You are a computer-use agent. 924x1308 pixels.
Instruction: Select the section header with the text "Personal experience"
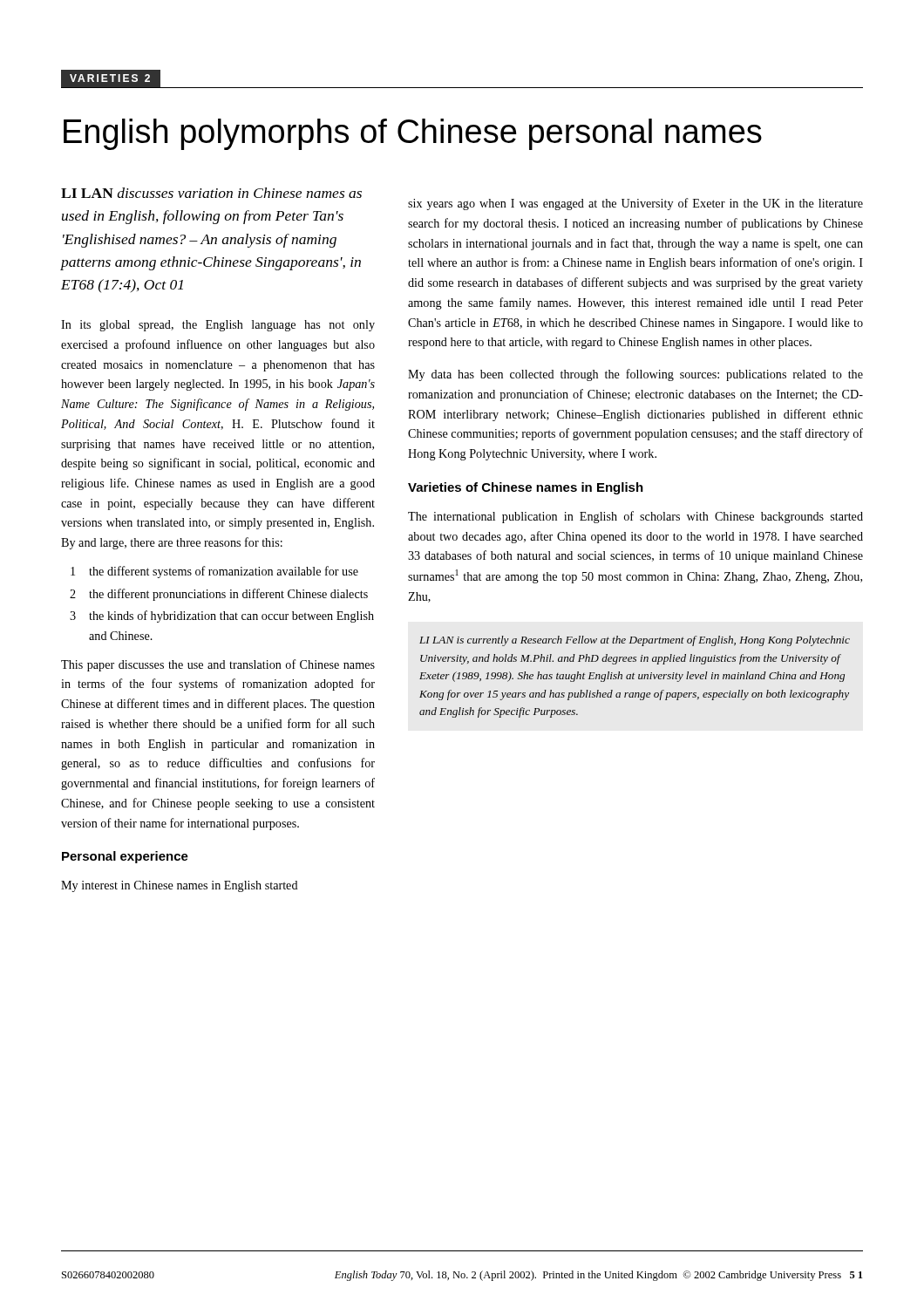[x=125, y=857]
